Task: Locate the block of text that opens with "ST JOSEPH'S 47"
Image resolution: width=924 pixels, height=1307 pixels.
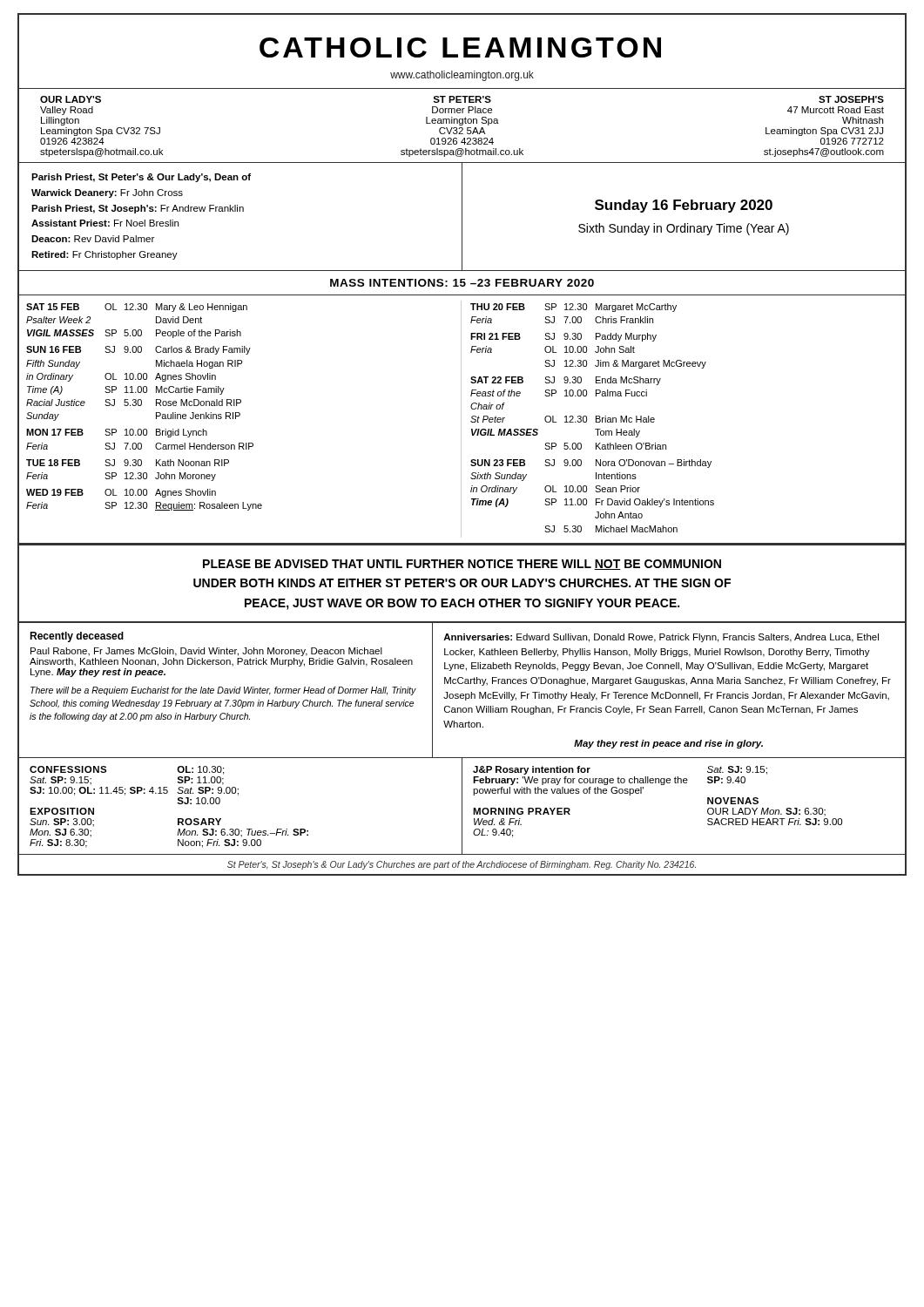Action: click(x=851, y=99)
